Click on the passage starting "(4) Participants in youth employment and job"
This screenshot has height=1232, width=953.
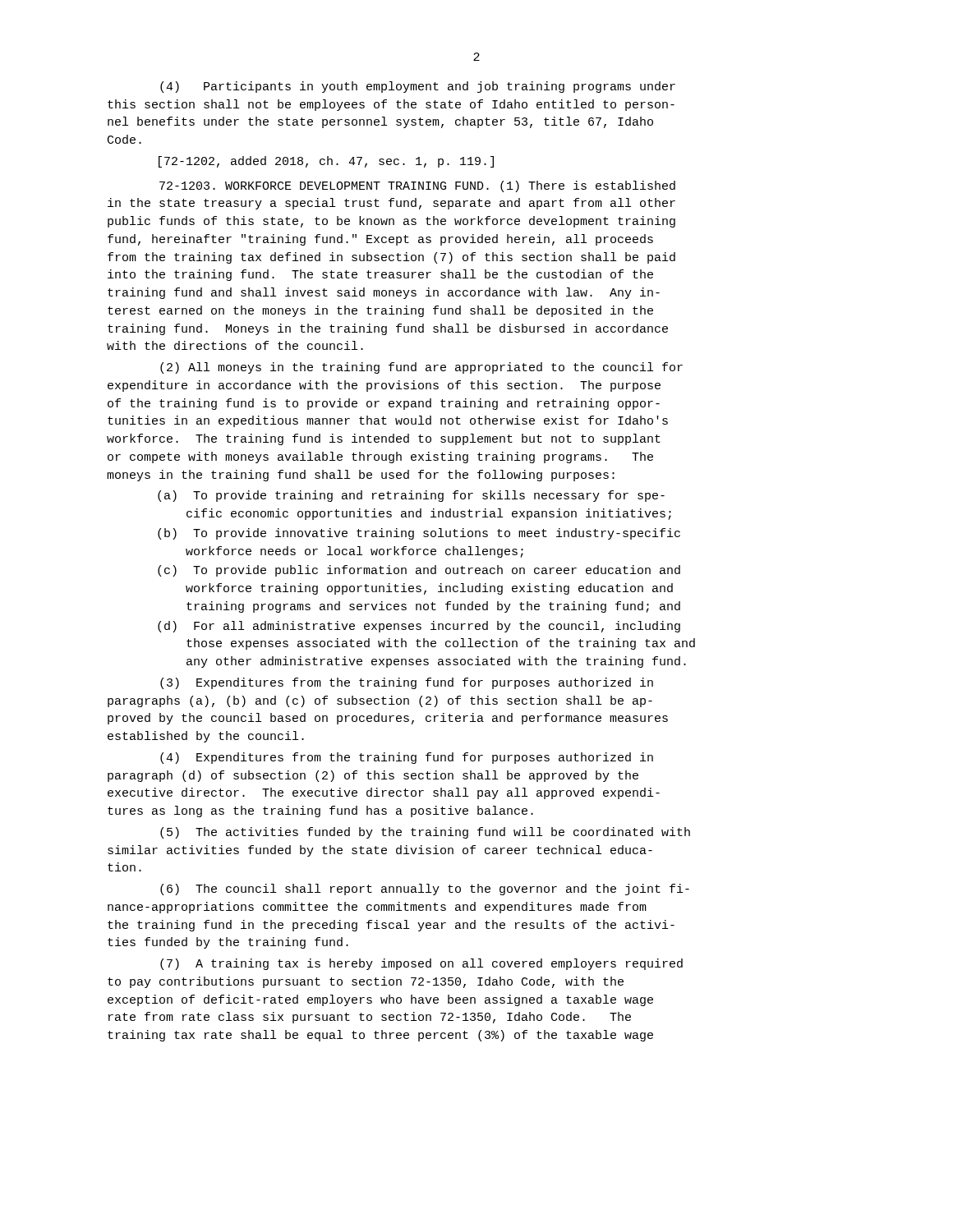[x=392, y=114]
